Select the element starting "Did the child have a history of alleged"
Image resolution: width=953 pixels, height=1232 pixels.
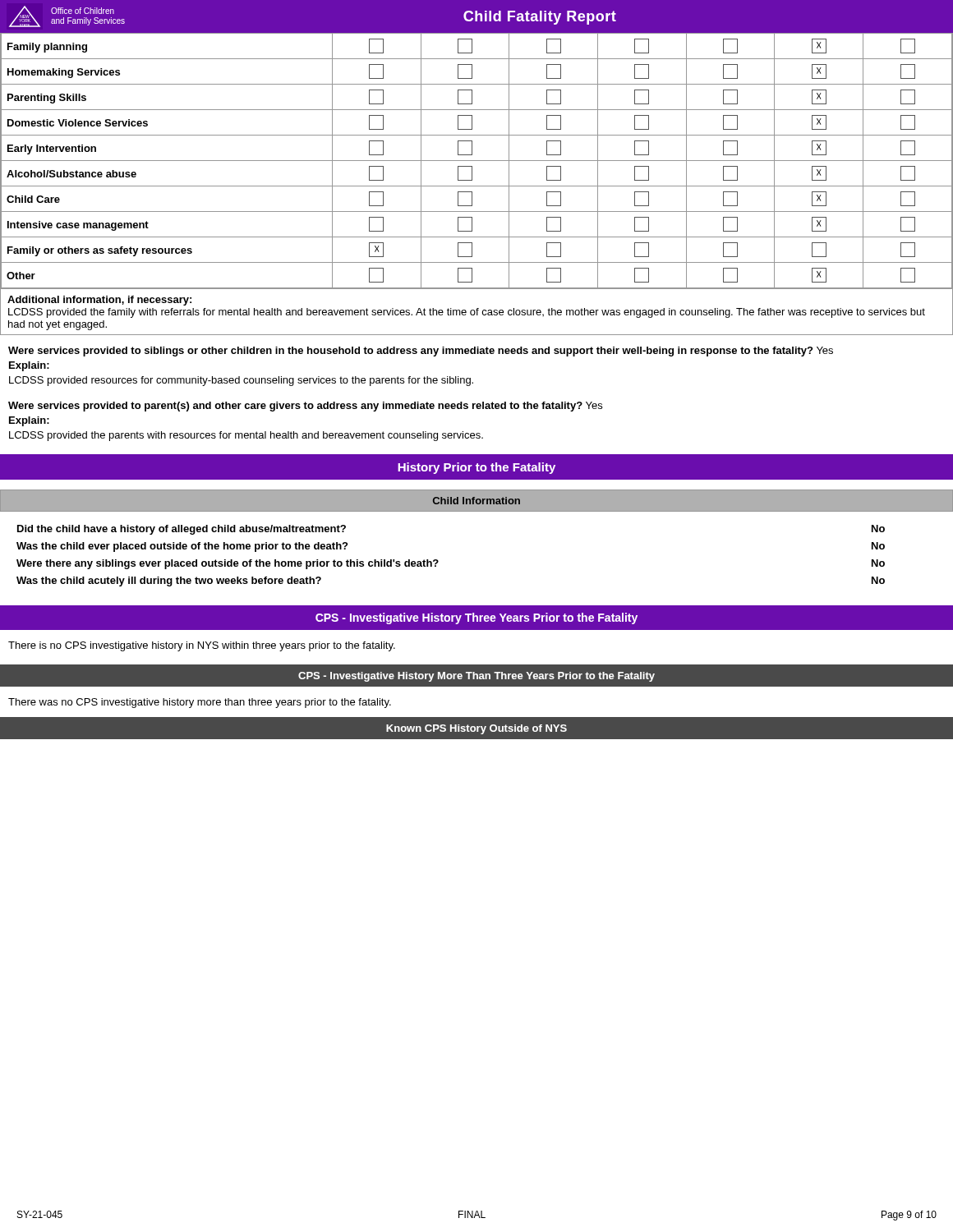pyautogui.click(x=181, y=529)
